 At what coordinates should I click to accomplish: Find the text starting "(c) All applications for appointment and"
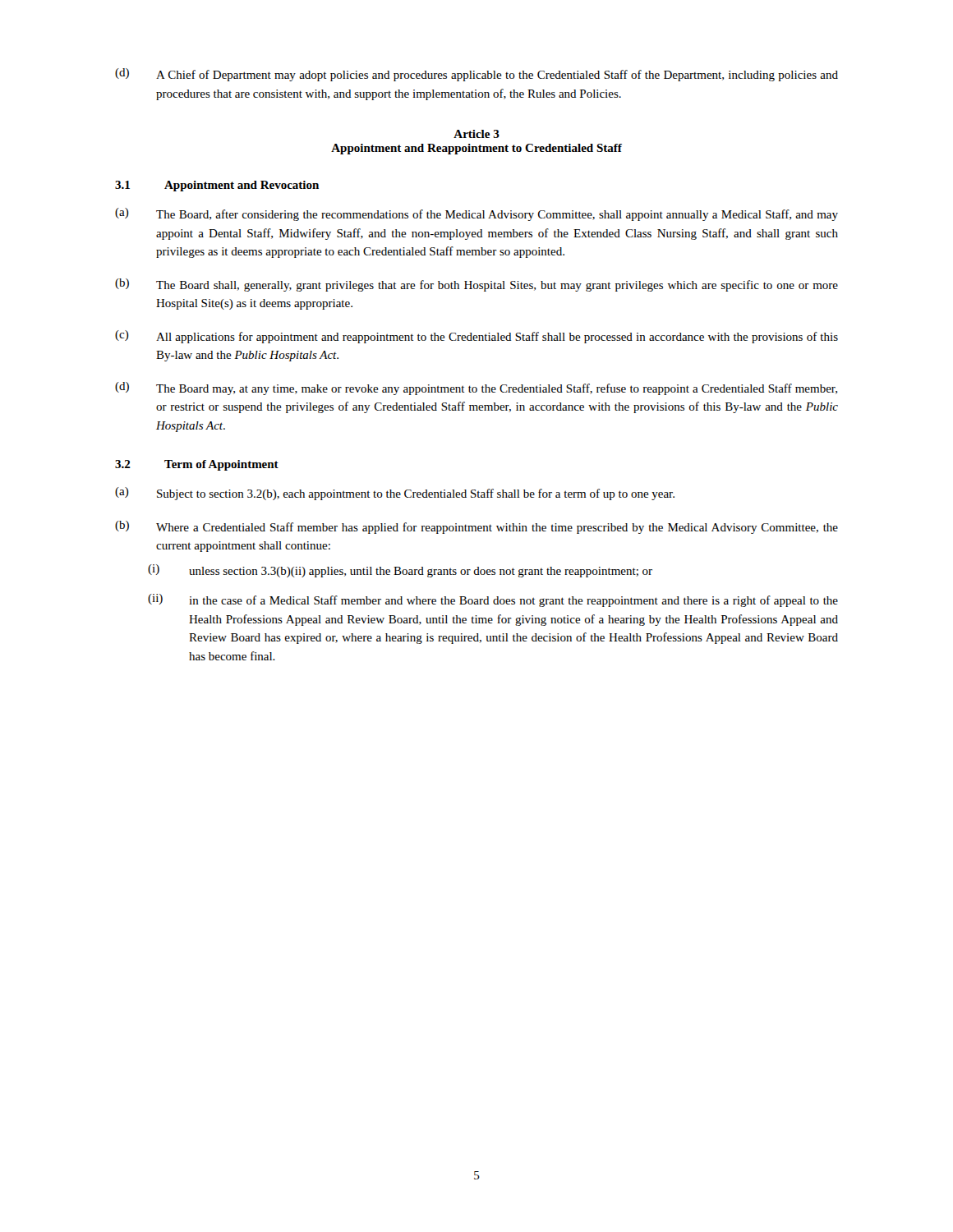click(x=476, y=346)
